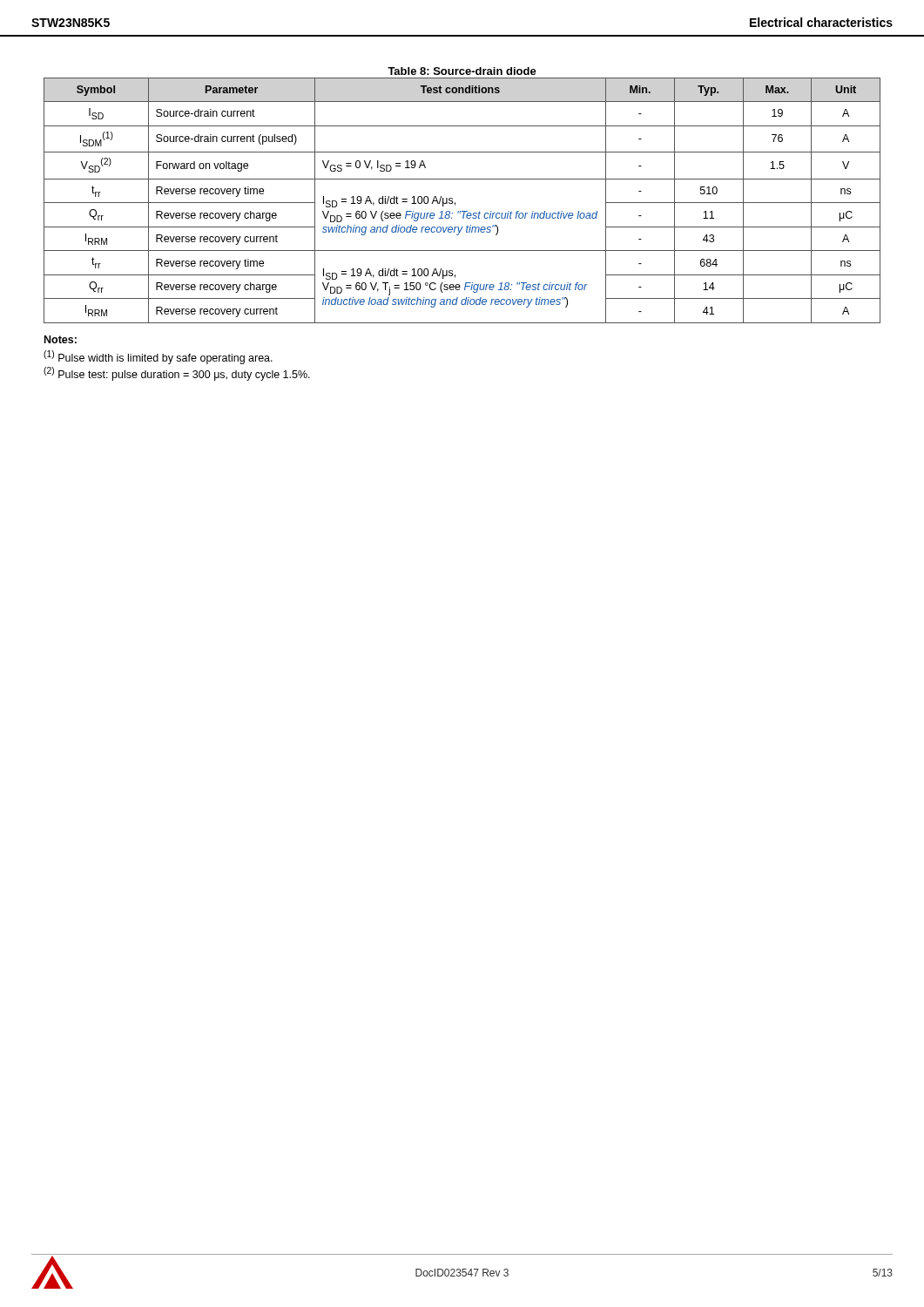Locate the text "Table 8: Source-drain diode"
924x1307 pixels.
462,71
